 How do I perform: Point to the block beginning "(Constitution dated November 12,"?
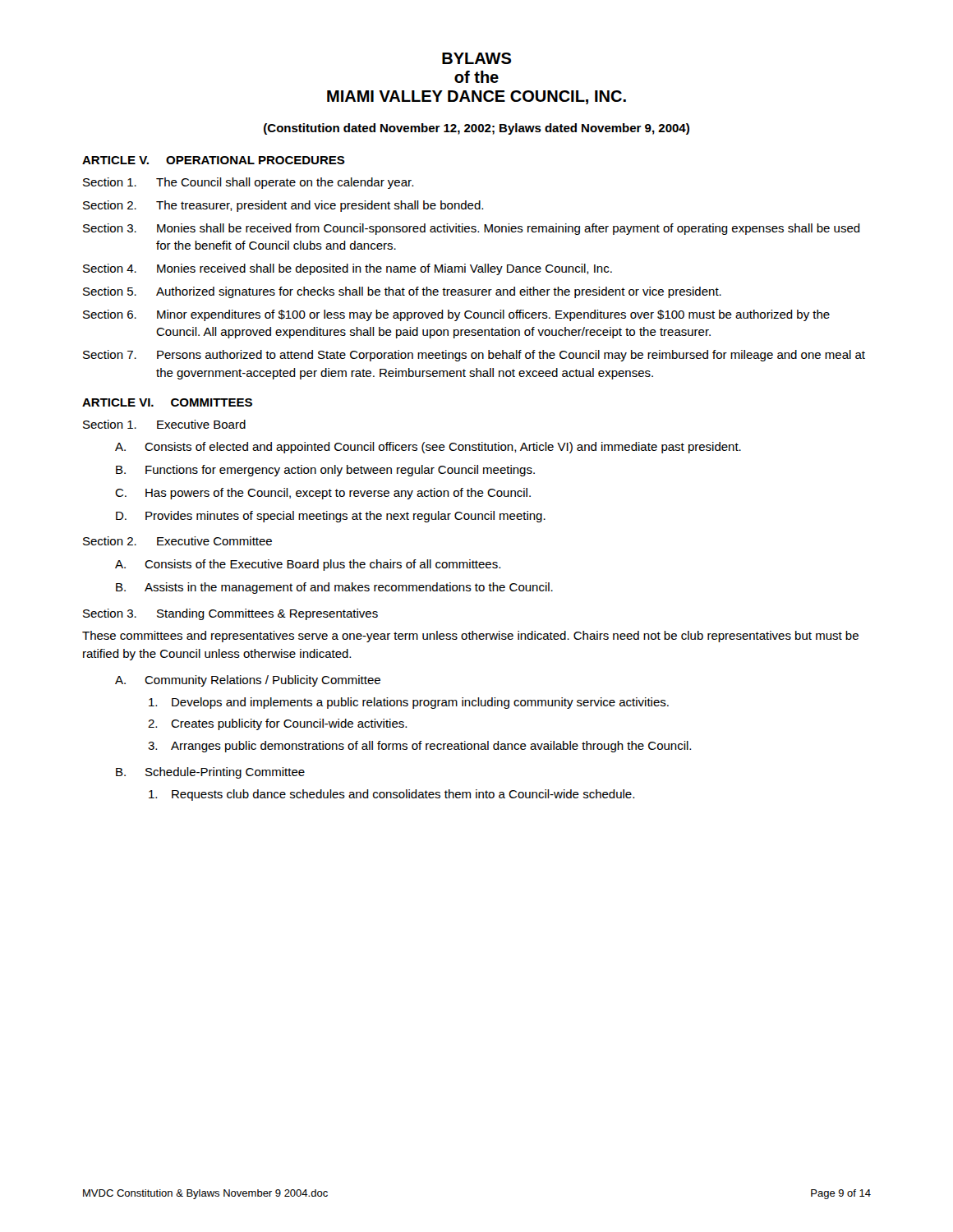[476, 128]
